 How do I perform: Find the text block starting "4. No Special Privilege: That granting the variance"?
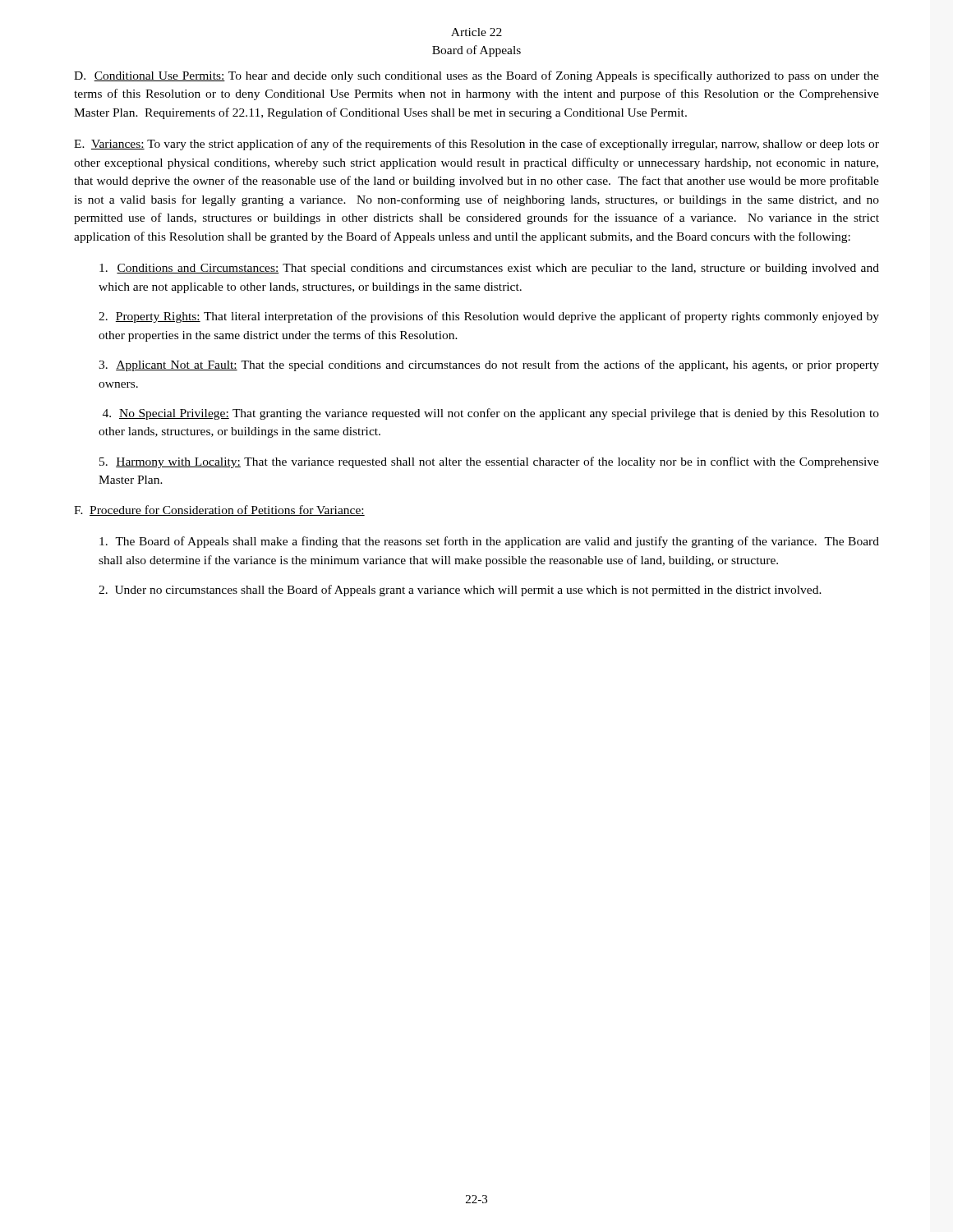click(x=489, y=422)
